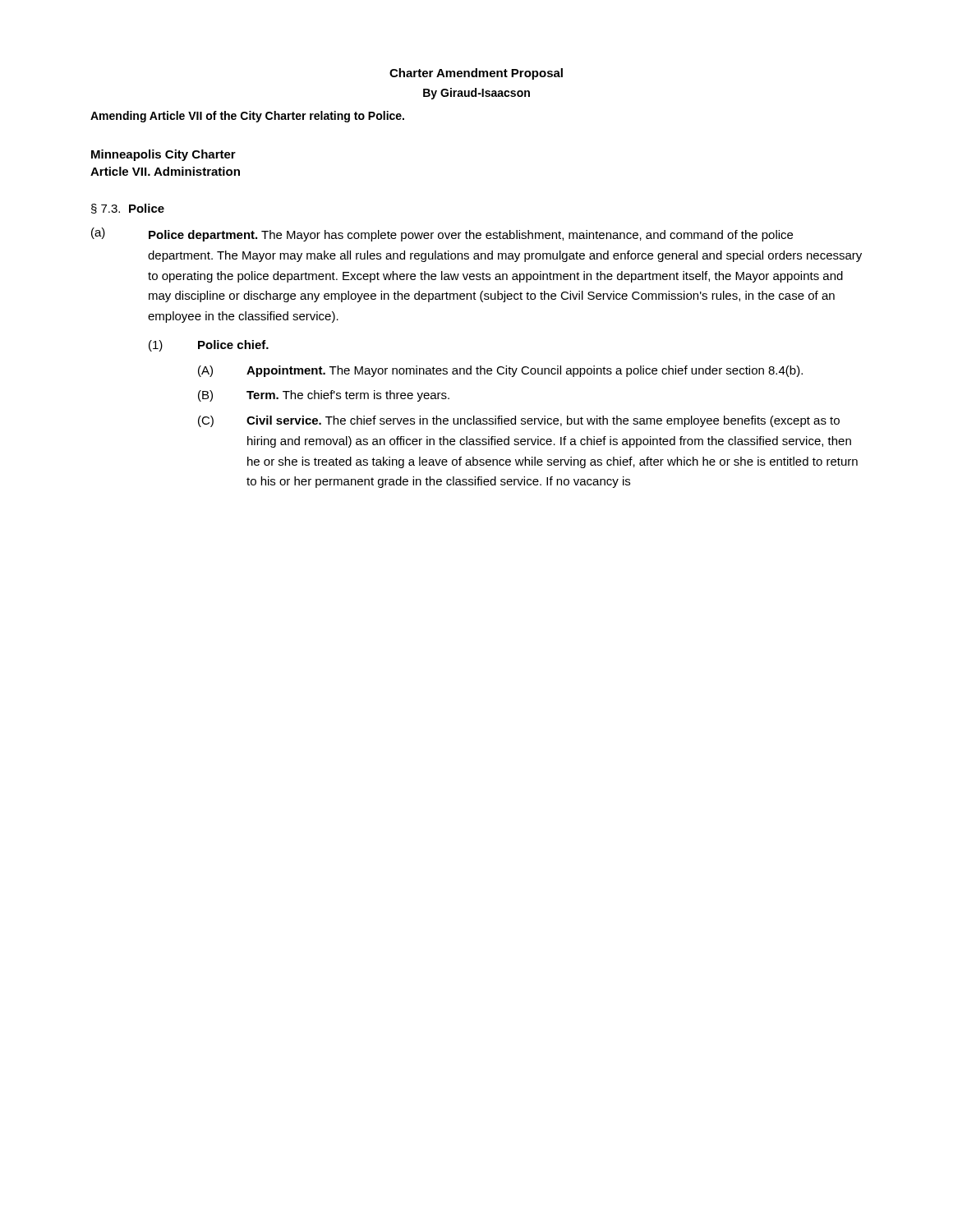Click on the title containing "Charter Amendment Proposal"
953x1232 pixels.
[x=476, y=73]
